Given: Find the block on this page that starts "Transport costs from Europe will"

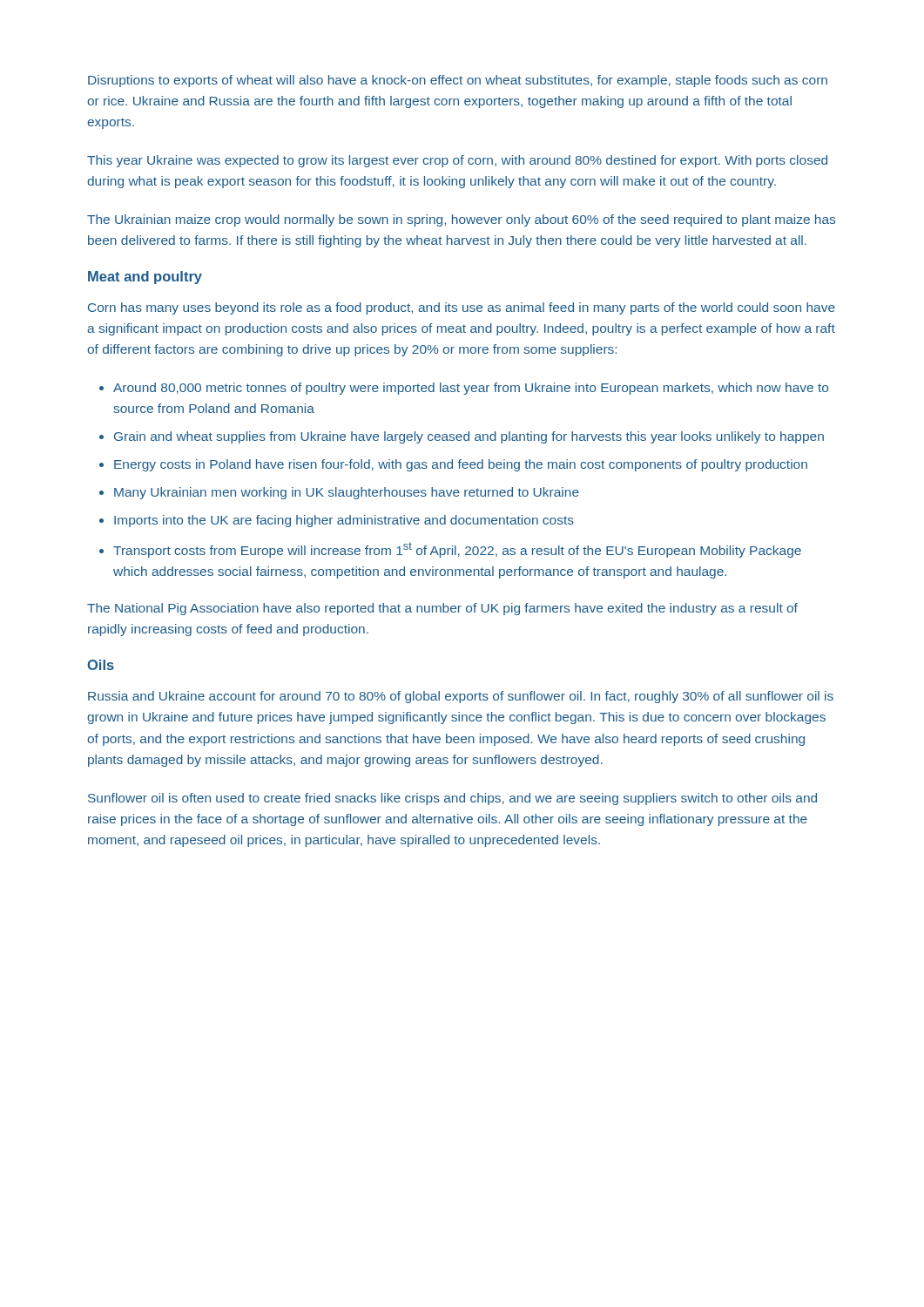Looking at the screenshot, I should pyautogui.click(x=457, y=559).
